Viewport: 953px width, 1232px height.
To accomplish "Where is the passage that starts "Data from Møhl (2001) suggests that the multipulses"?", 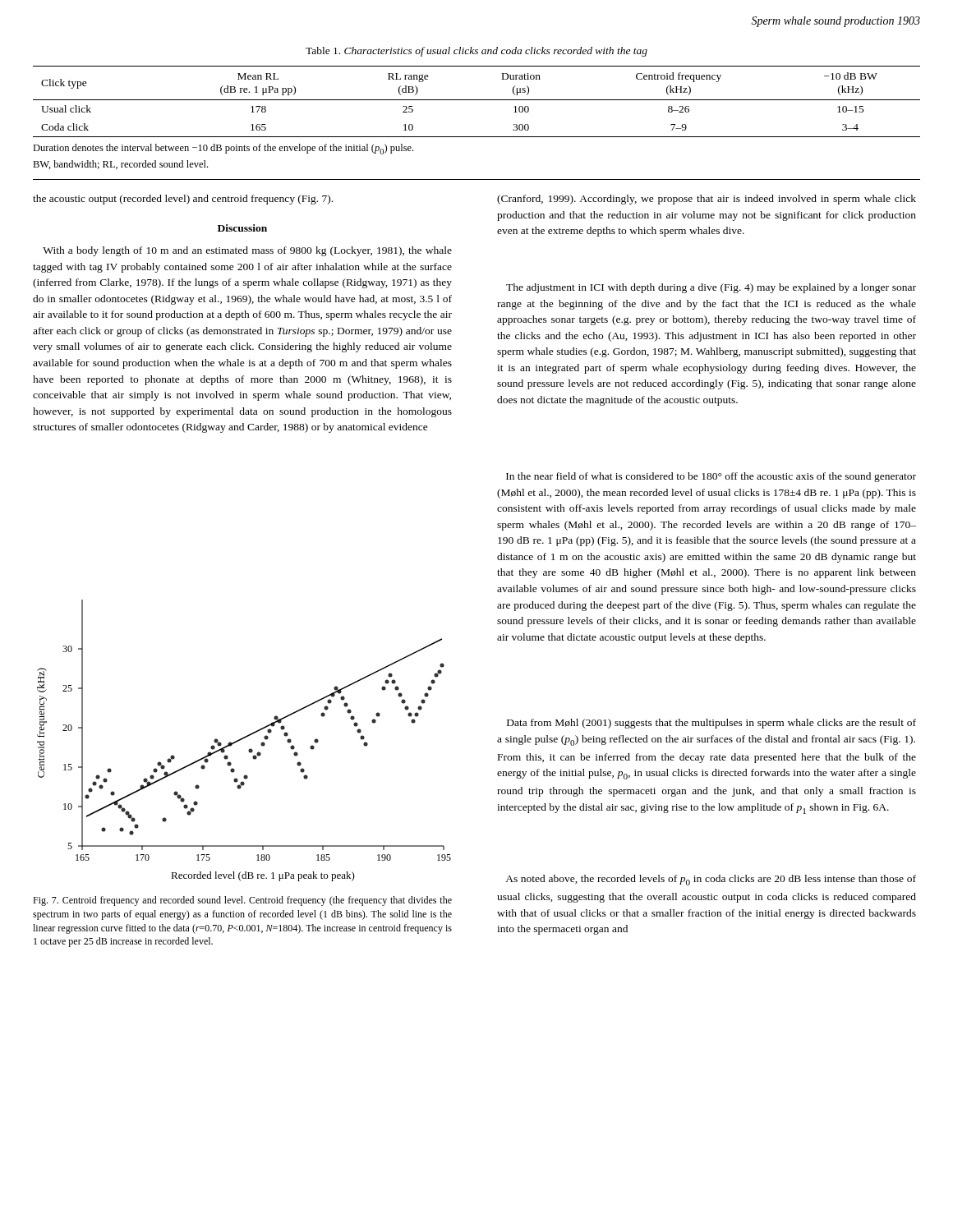I will coord(707,766).
